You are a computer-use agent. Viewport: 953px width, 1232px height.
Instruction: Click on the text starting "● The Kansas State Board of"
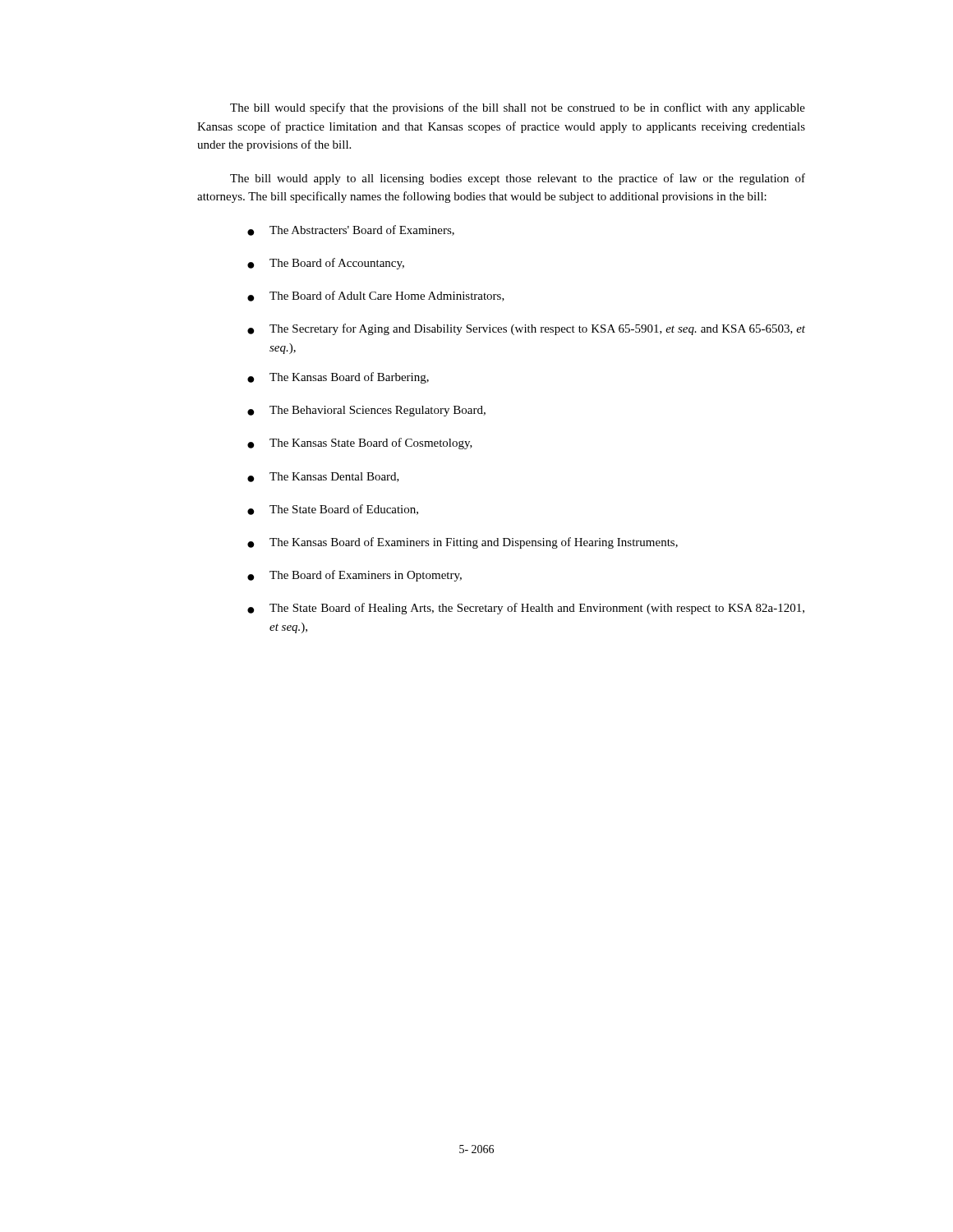tap(360, 444)
